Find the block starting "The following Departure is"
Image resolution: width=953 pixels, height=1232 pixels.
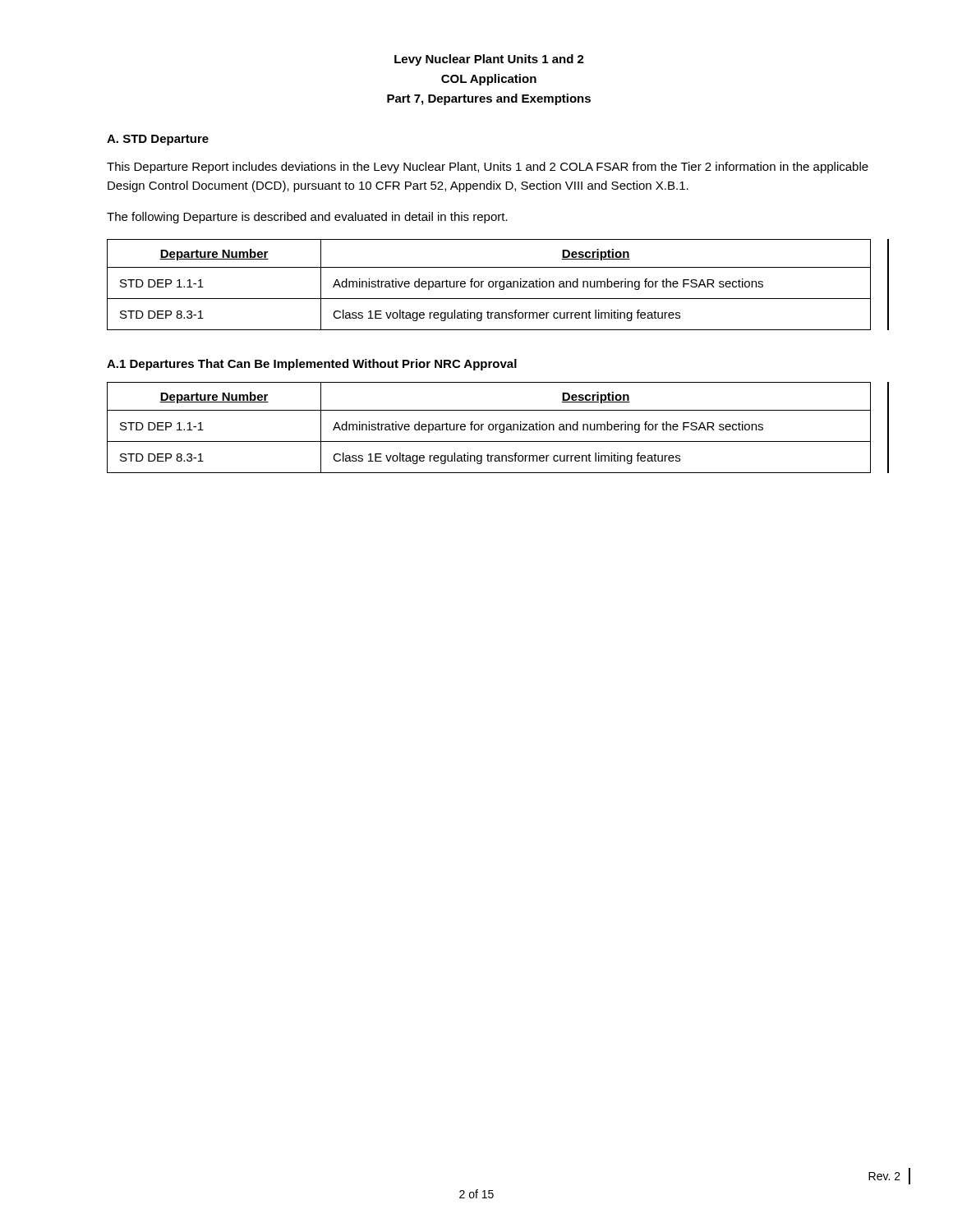[308, 216]
